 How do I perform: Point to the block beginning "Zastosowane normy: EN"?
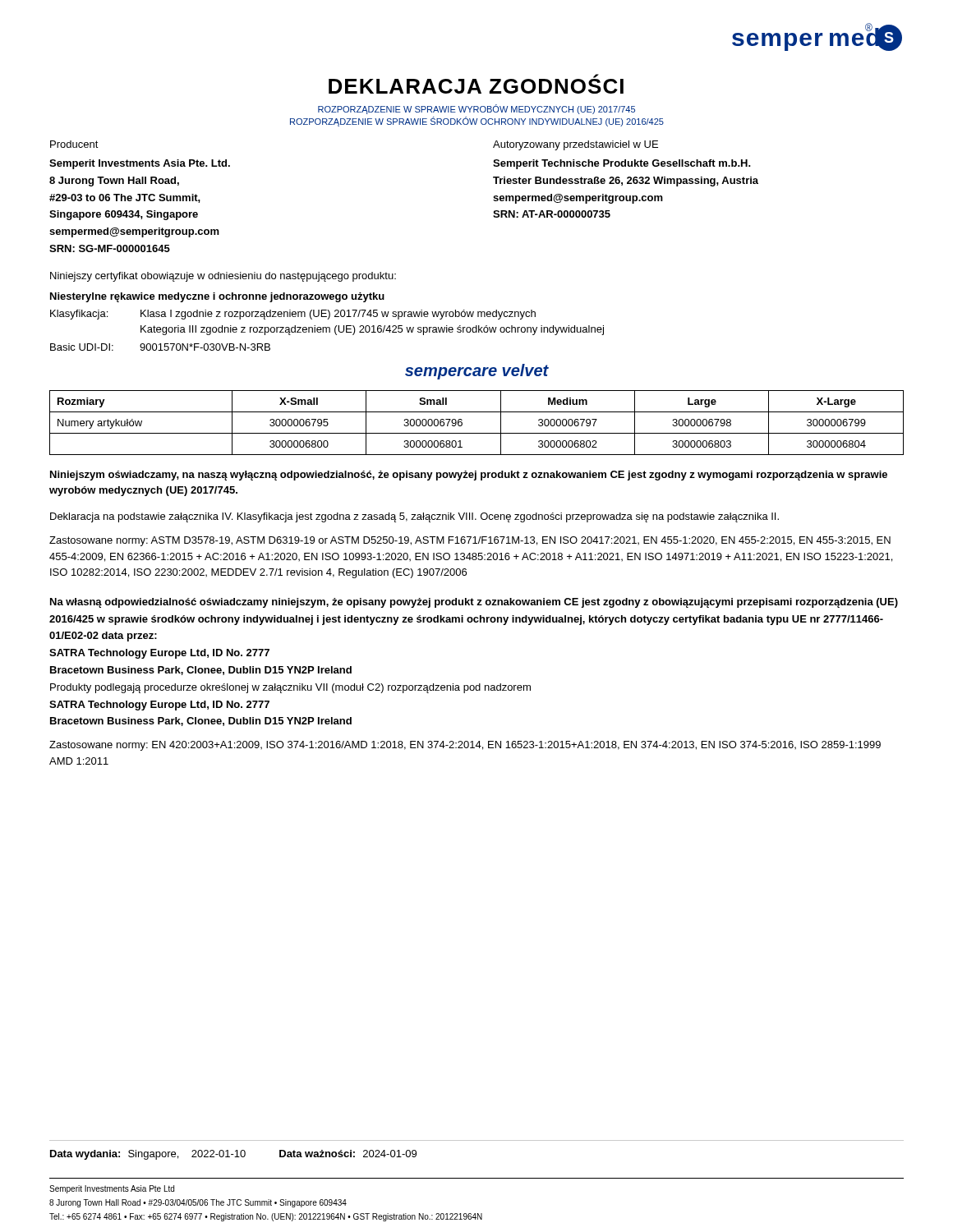[x=465, y=753]
